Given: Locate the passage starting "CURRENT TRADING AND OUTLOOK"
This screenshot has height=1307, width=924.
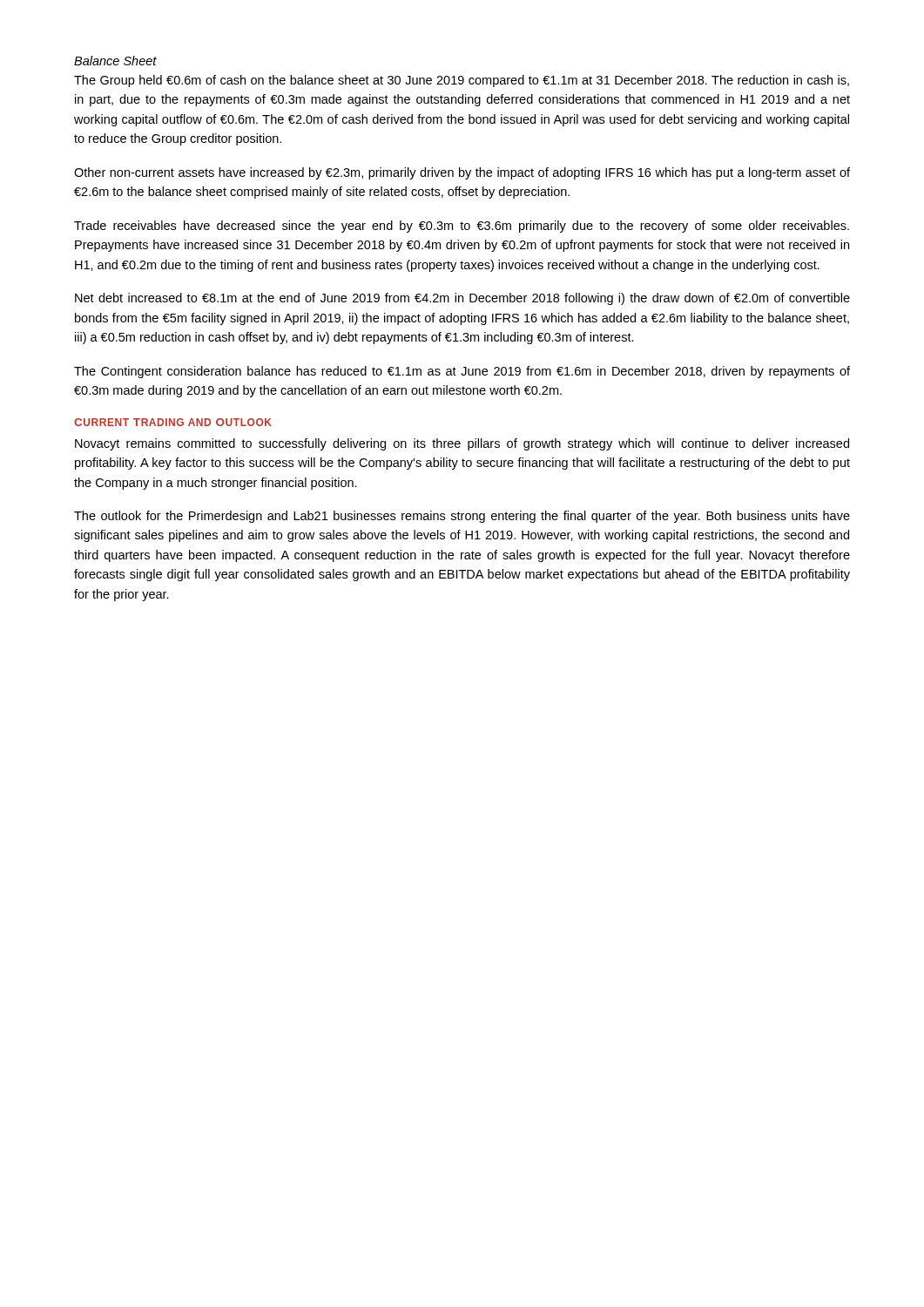Looking at the screenshot, I should (173, 422).
